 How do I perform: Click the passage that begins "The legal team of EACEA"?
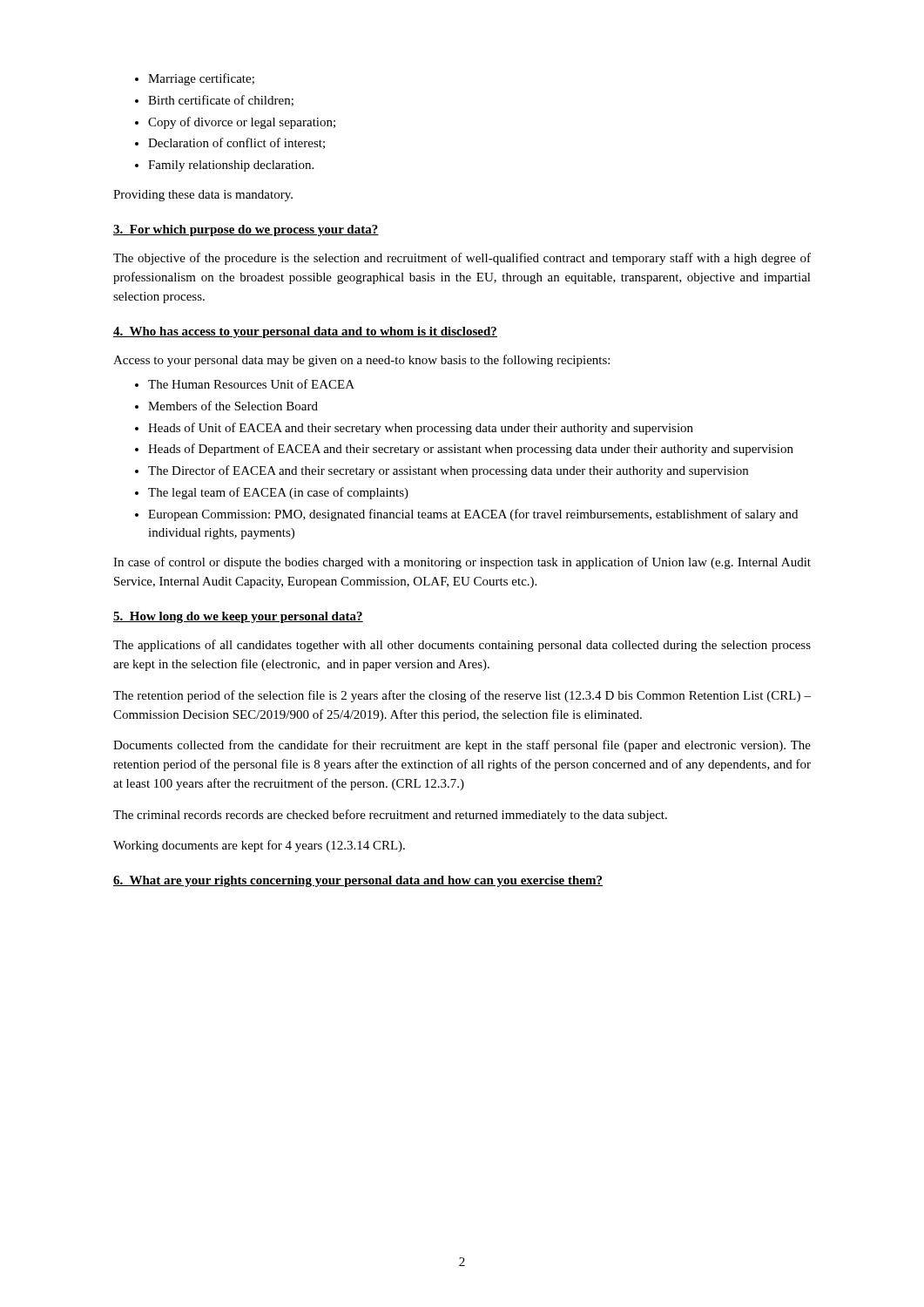tap(278, 492)
